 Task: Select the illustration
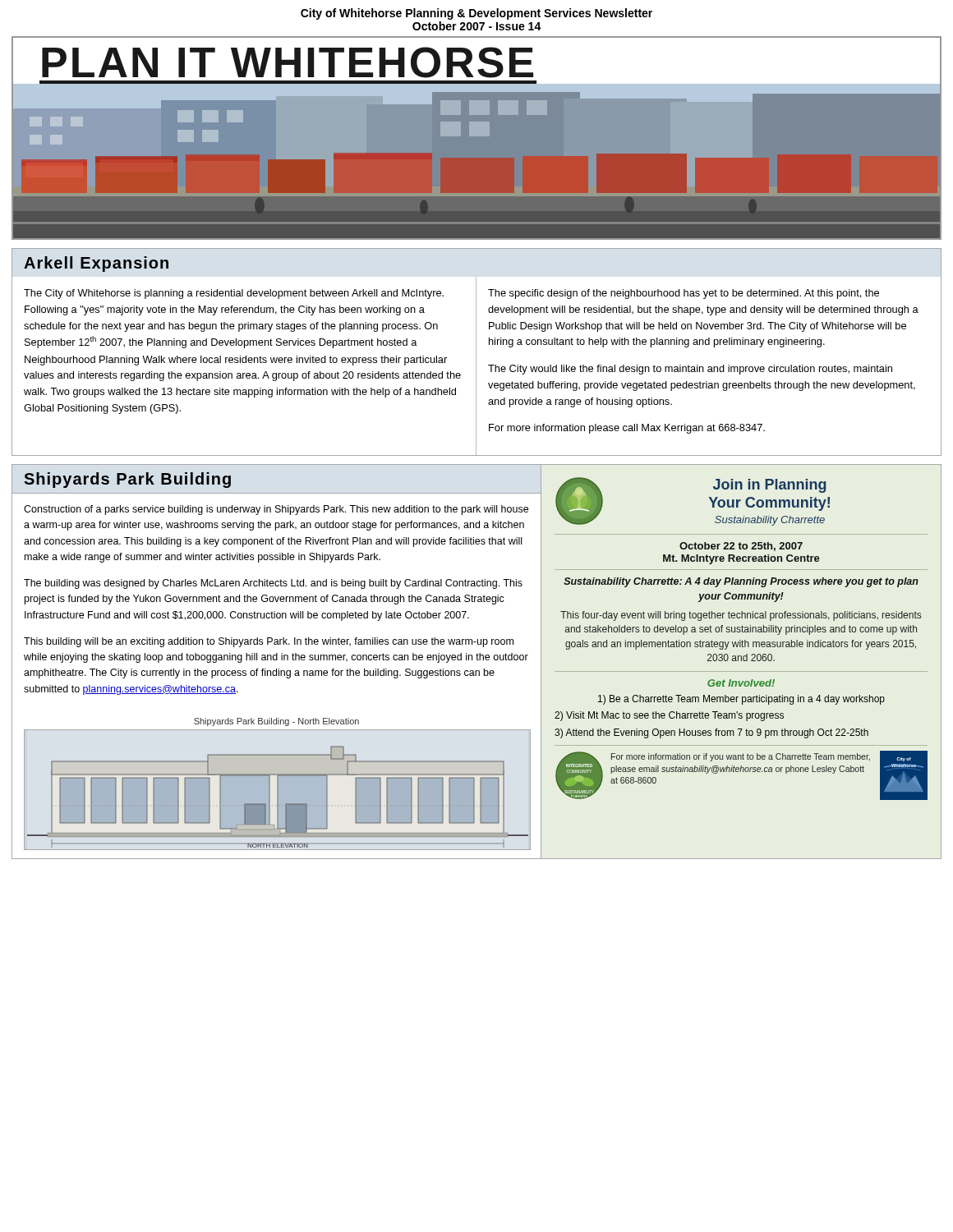coord(277,789)
